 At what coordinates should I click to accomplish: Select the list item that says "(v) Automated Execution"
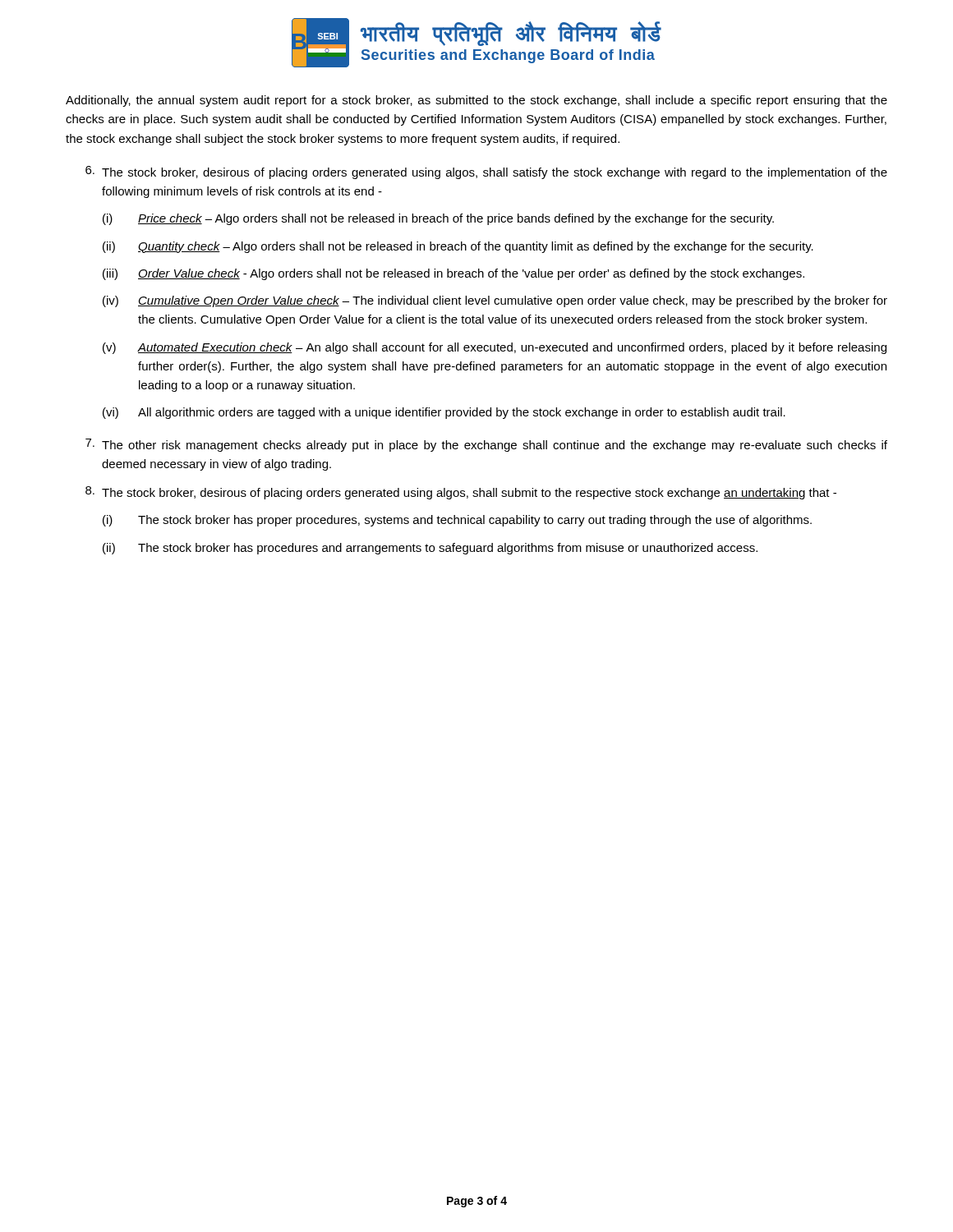495,366
